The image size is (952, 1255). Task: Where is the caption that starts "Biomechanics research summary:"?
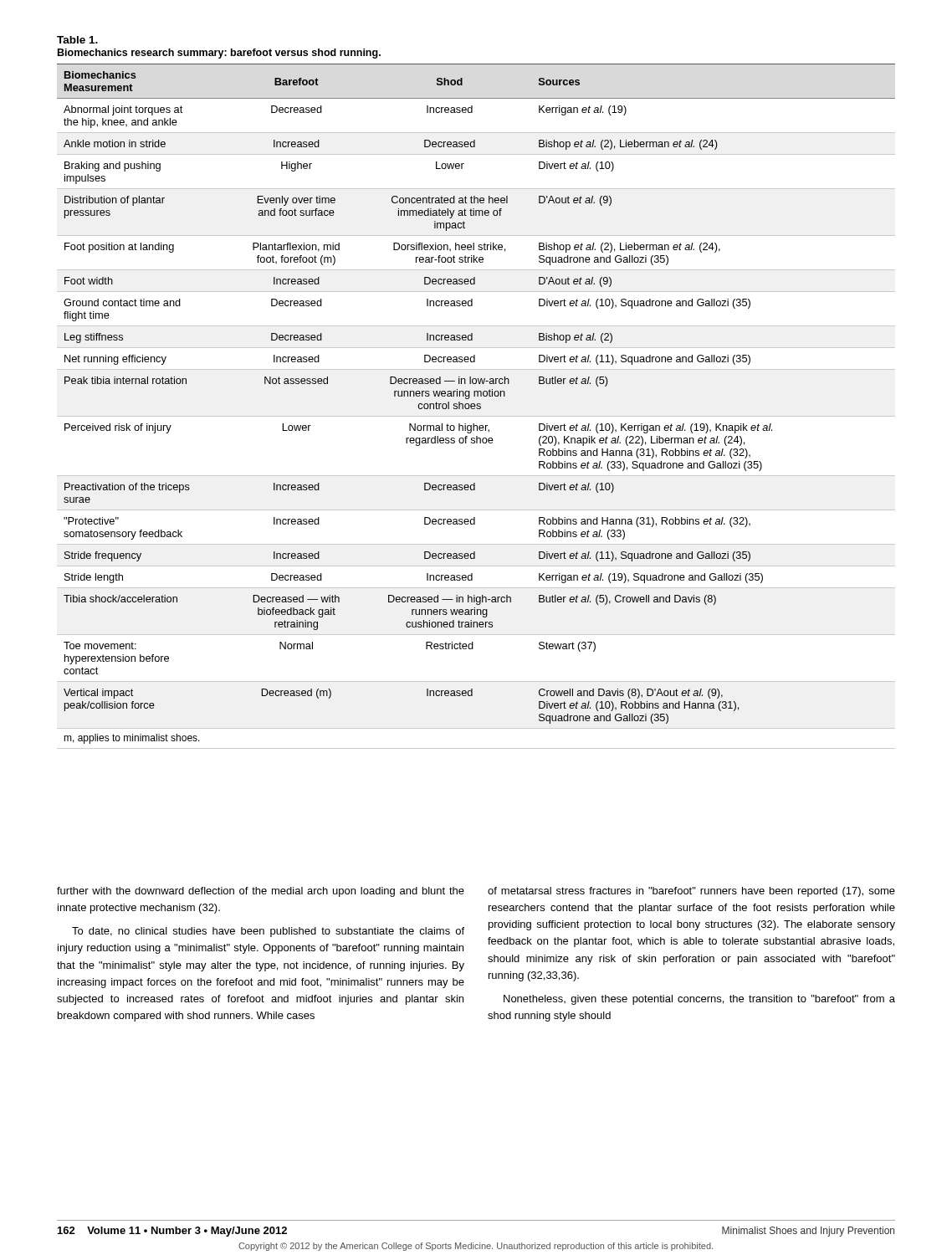click(x=219, y=53)
